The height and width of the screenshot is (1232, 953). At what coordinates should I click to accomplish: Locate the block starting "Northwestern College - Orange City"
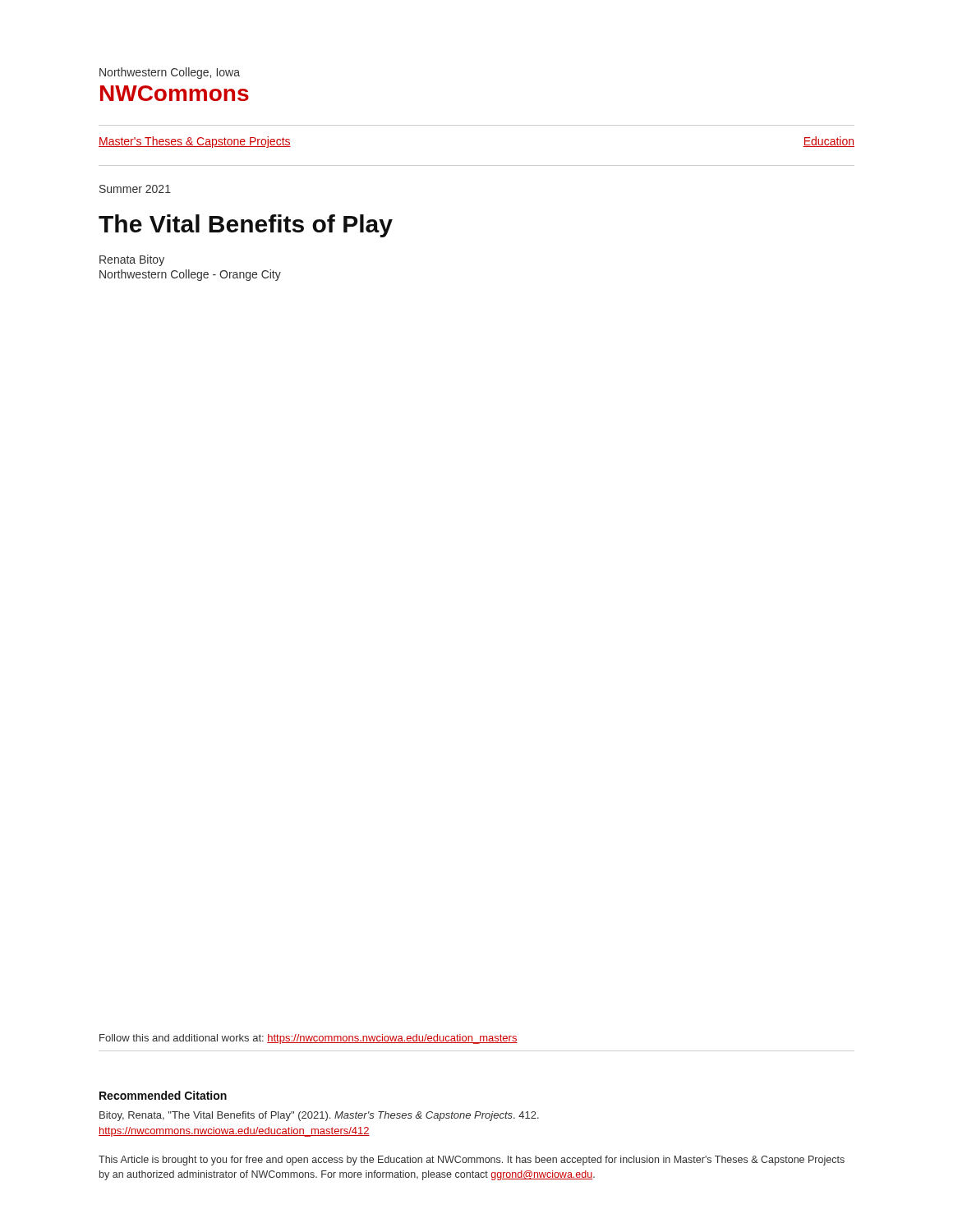coord(190,274)
